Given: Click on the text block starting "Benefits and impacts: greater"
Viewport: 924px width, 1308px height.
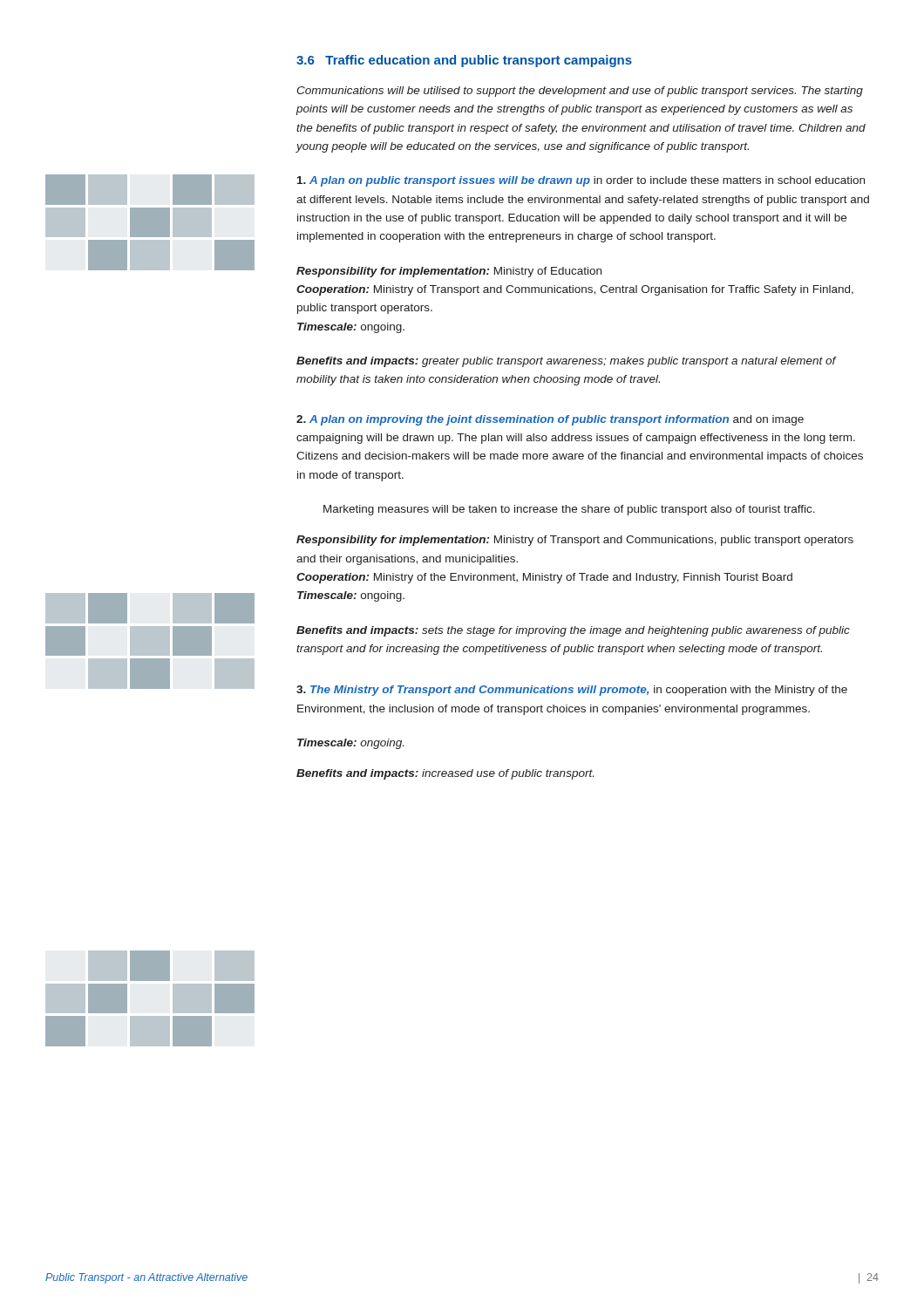Looking at the screenshot, I should (x=566, y=370).
